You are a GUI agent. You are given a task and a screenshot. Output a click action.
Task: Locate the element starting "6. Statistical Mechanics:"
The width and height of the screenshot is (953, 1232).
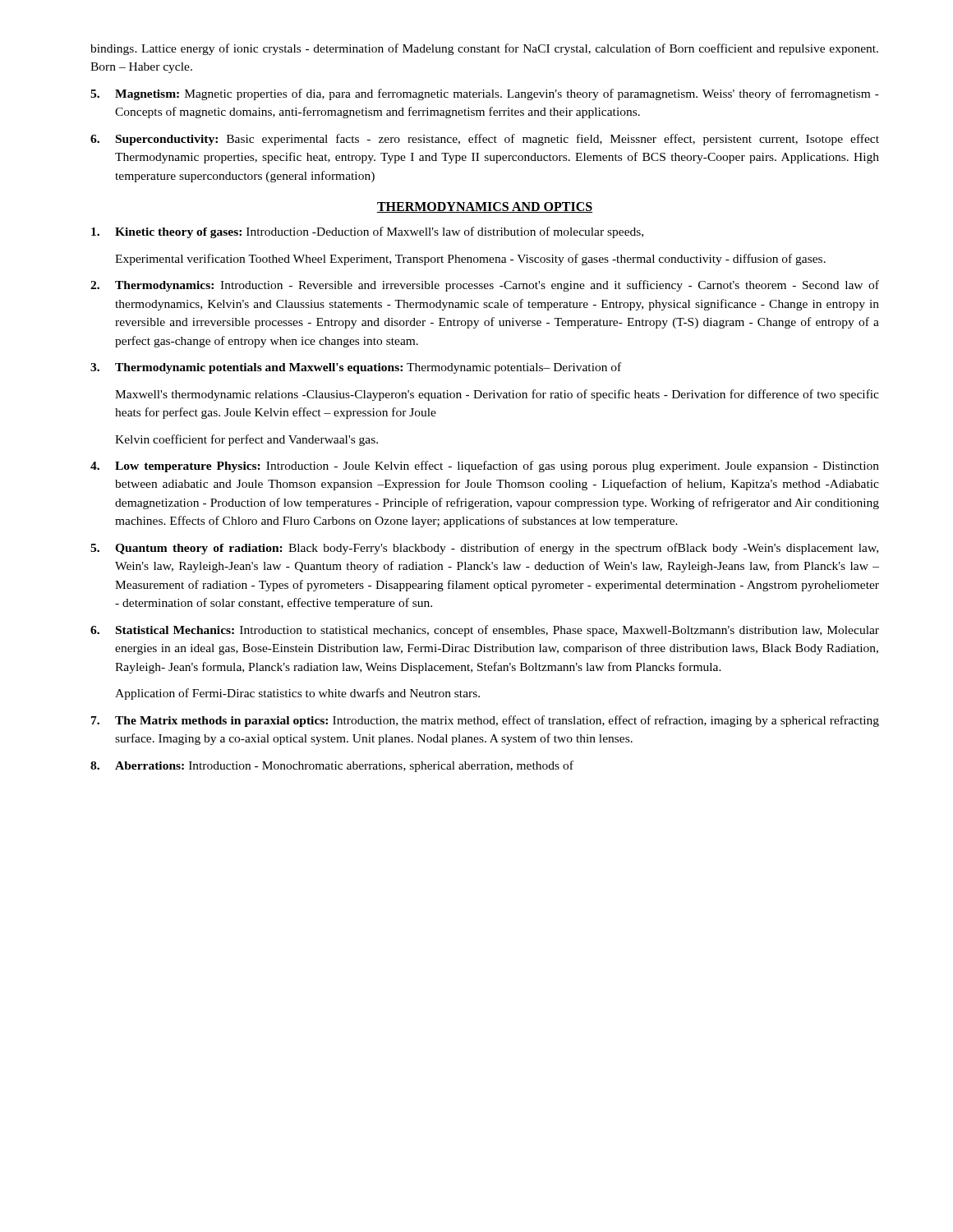point(485,648)
